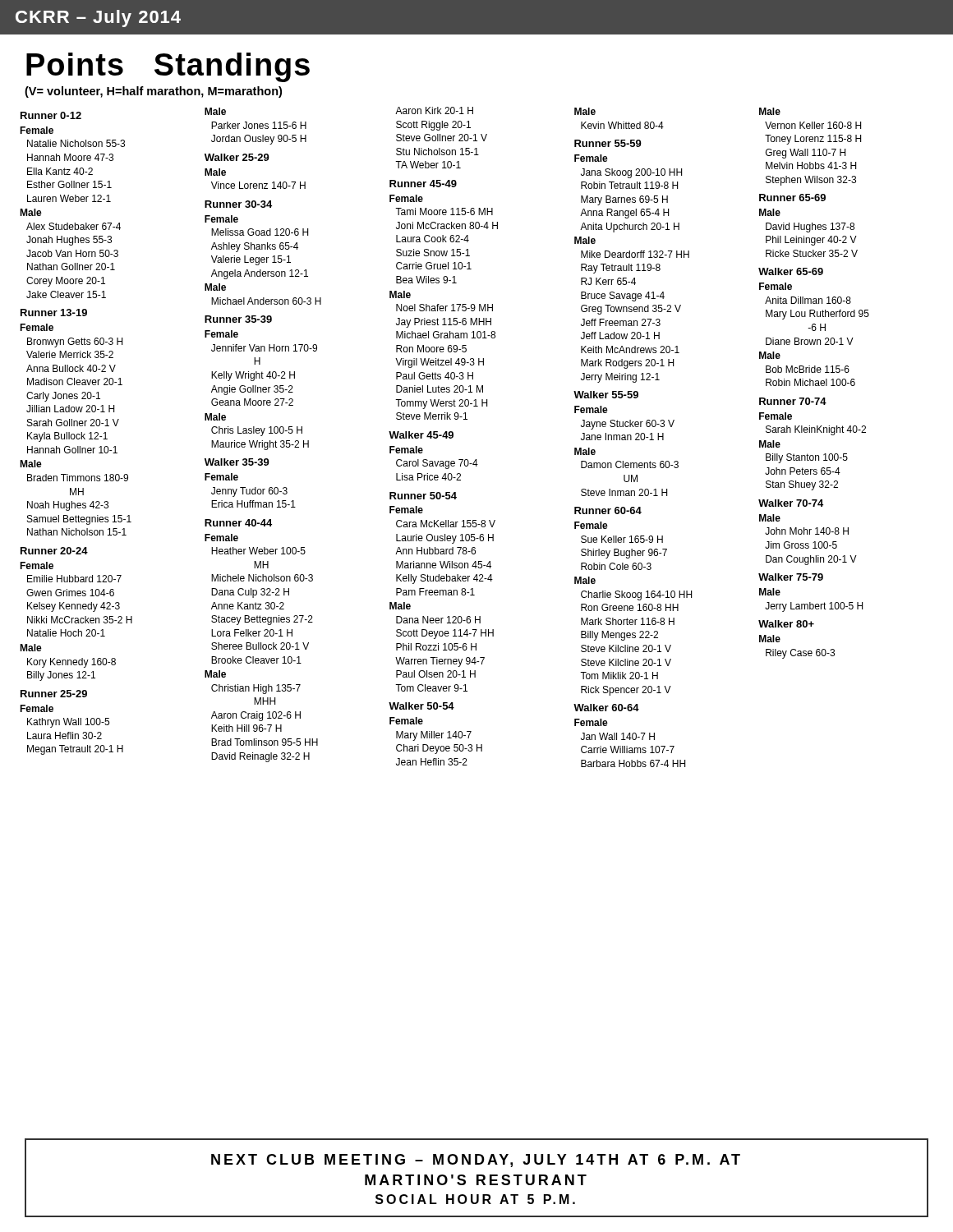The height and width of the screenshot is (1232, 953).
Task: Navigate to the passage starting "Aaron Kirk 20-1 H"
Action: tap(434, 110)
